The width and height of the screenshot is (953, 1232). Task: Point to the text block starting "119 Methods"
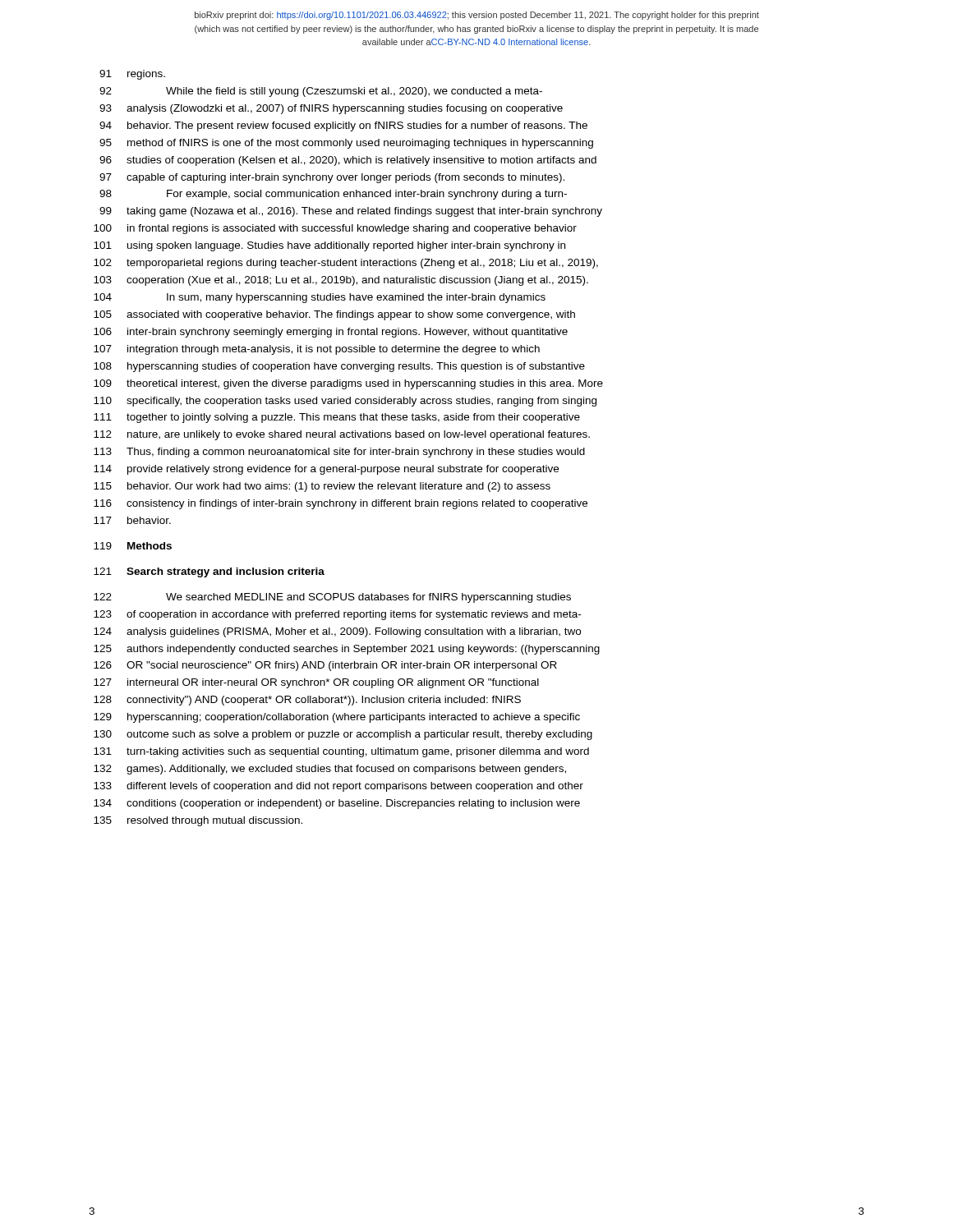tap(133, 546)
